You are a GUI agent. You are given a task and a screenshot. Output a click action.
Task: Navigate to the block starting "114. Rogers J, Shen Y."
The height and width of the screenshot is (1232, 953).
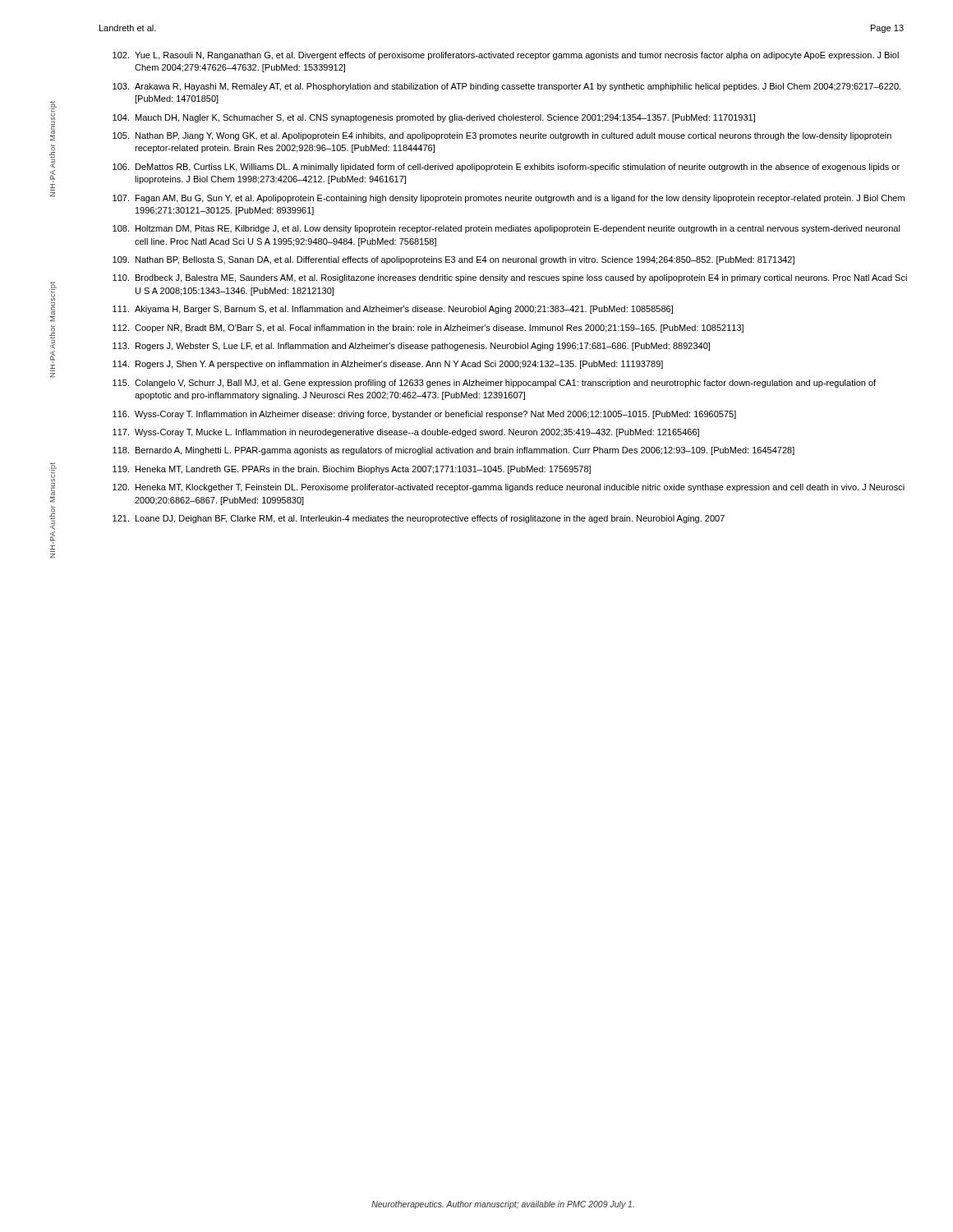pos(503,365)
